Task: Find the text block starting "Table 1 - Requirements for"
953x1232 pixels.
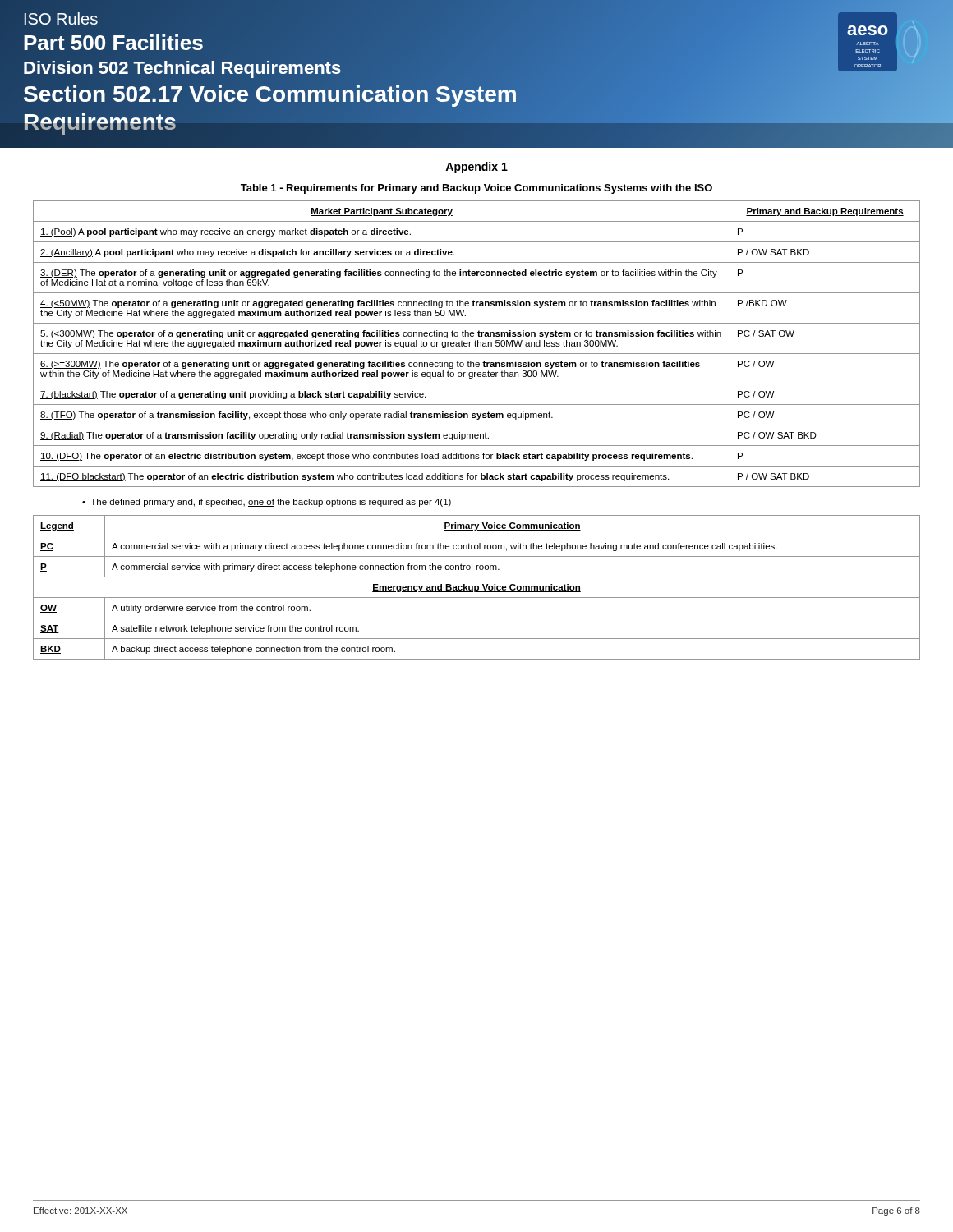Action: point(476,188)
